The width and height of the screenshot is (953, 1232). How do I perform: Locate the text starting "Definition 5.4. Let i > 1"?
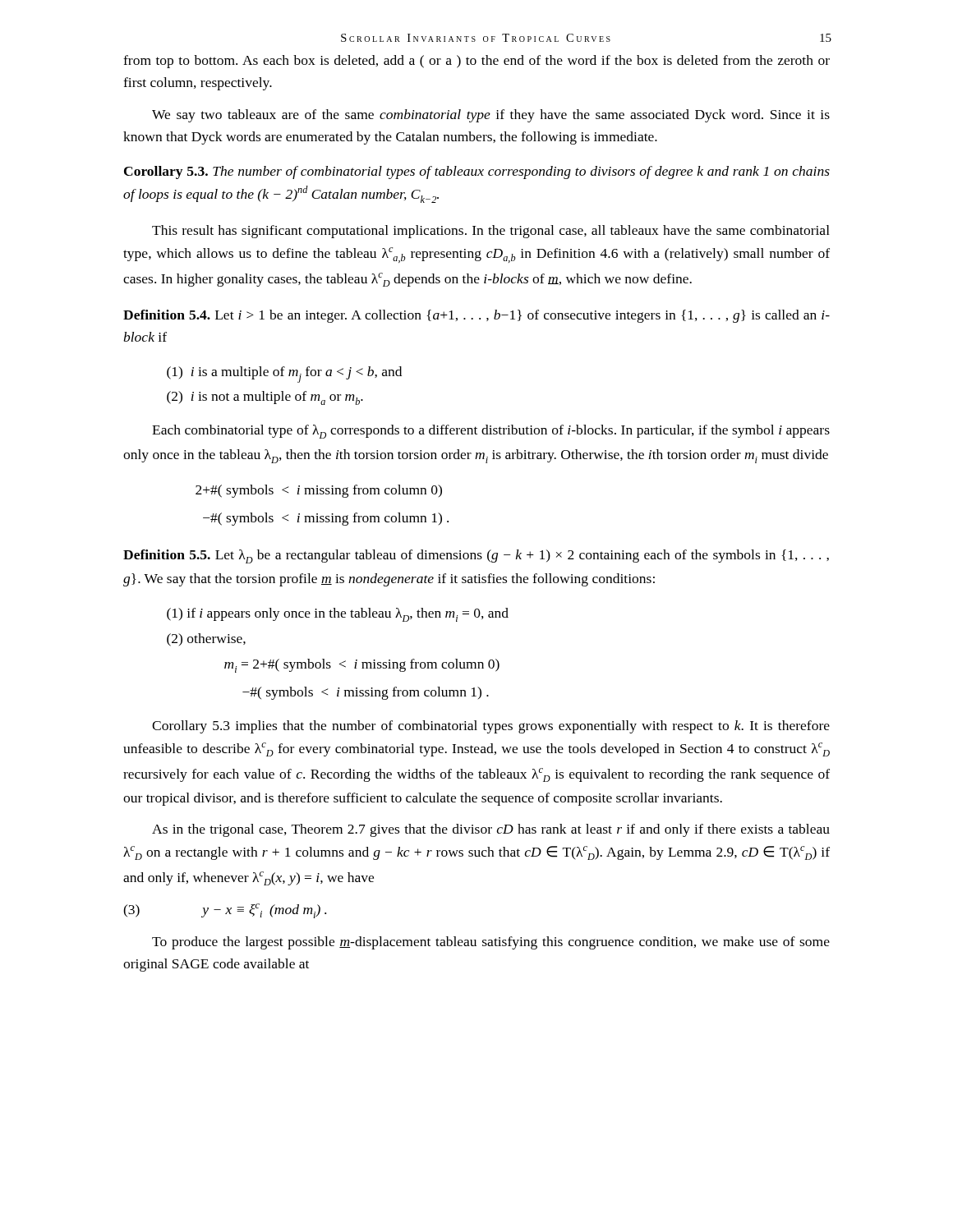coord(476,326)
